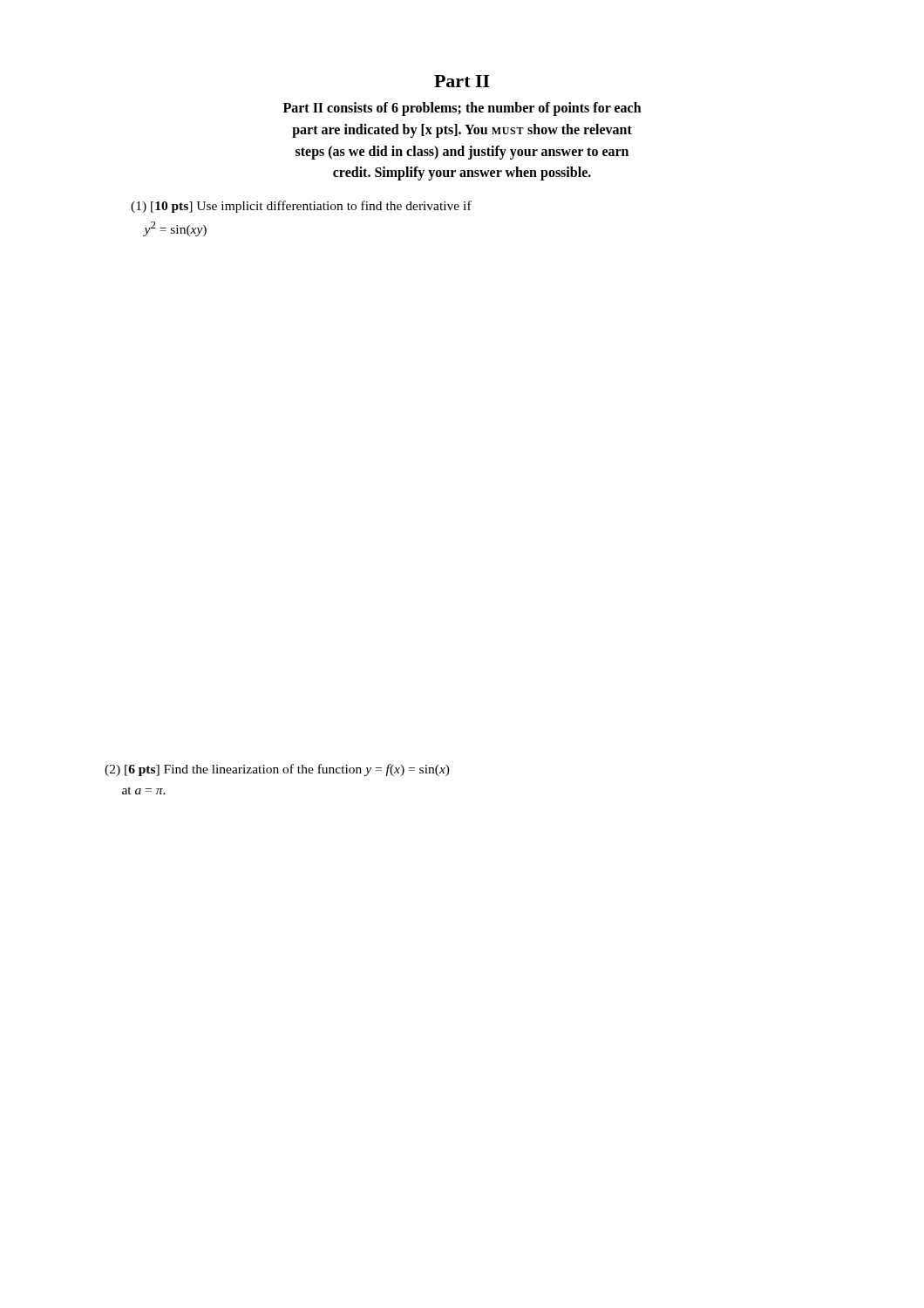Select the element starting "(1) [10 pts] Use implicit differentiation to"
This screenshot has width=924, height=1308.
coord(301,217)
